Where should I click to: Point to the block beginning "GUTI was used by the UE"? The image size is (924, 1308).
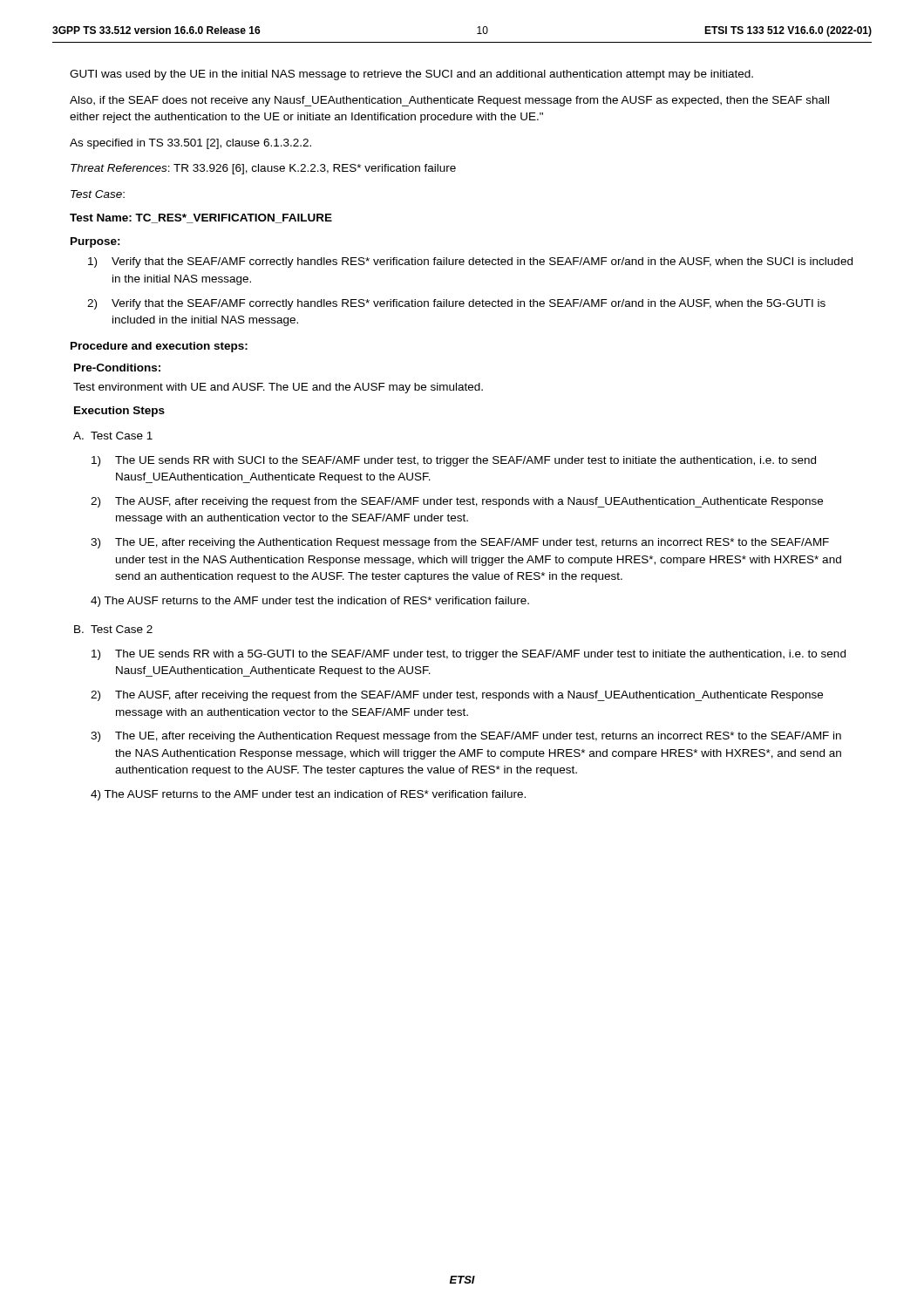click(462, 74)
